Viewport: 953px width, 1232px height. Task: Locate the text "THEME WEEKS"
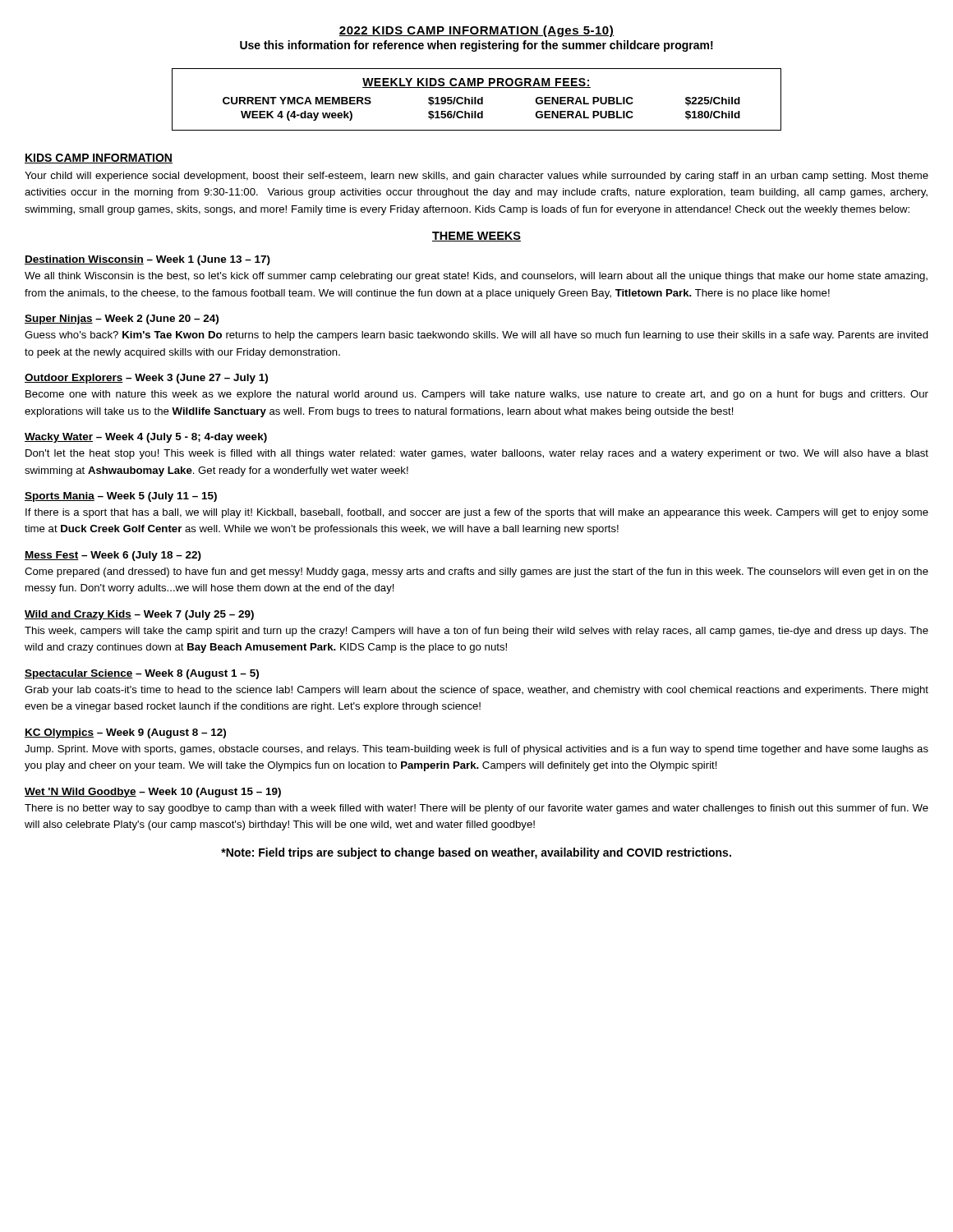pyautogui.click(x=476, y=236)
